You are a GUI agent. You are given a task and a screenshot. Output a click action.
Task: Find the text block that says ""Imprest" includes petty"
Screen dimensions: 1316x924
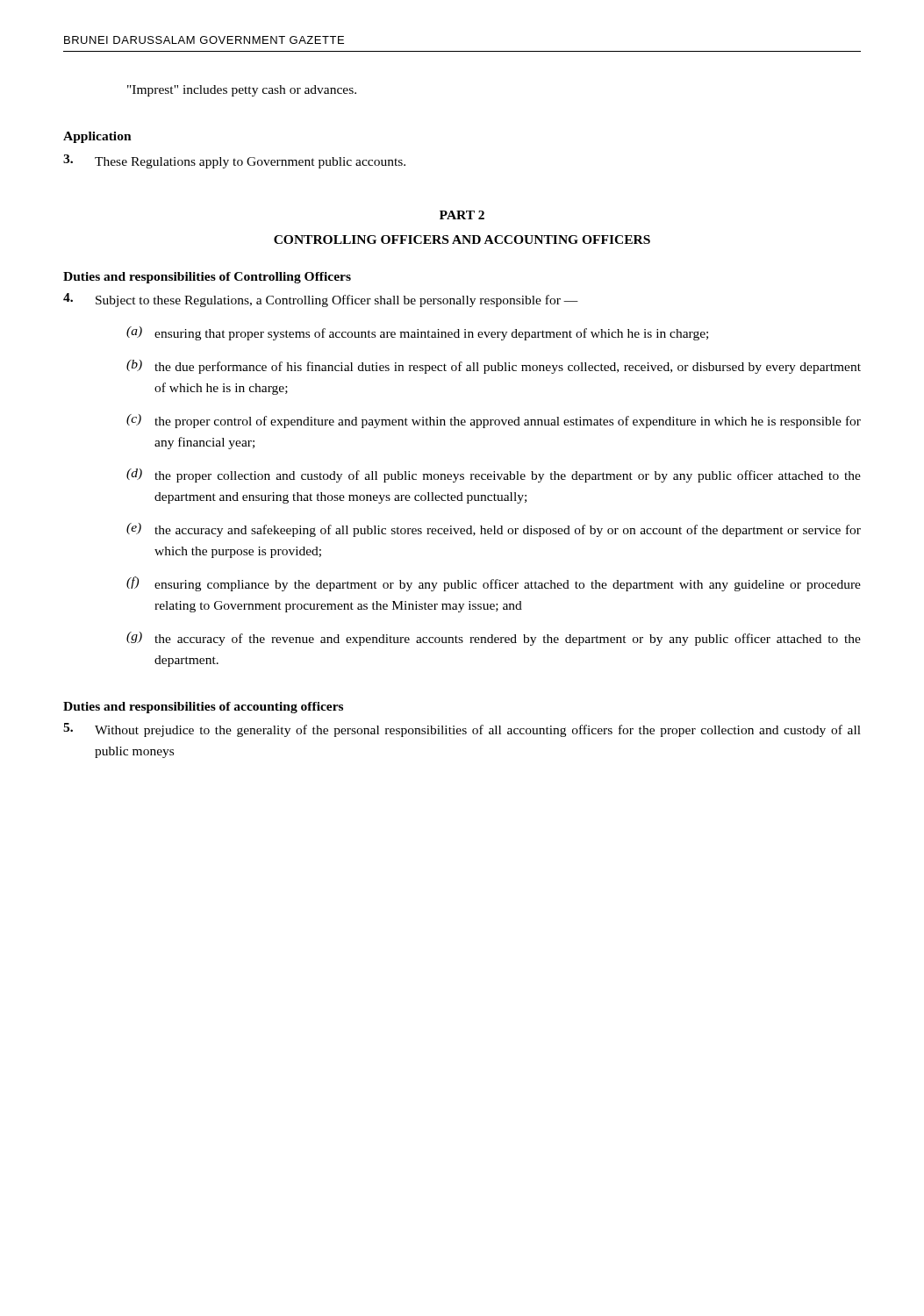pos(242,89)
